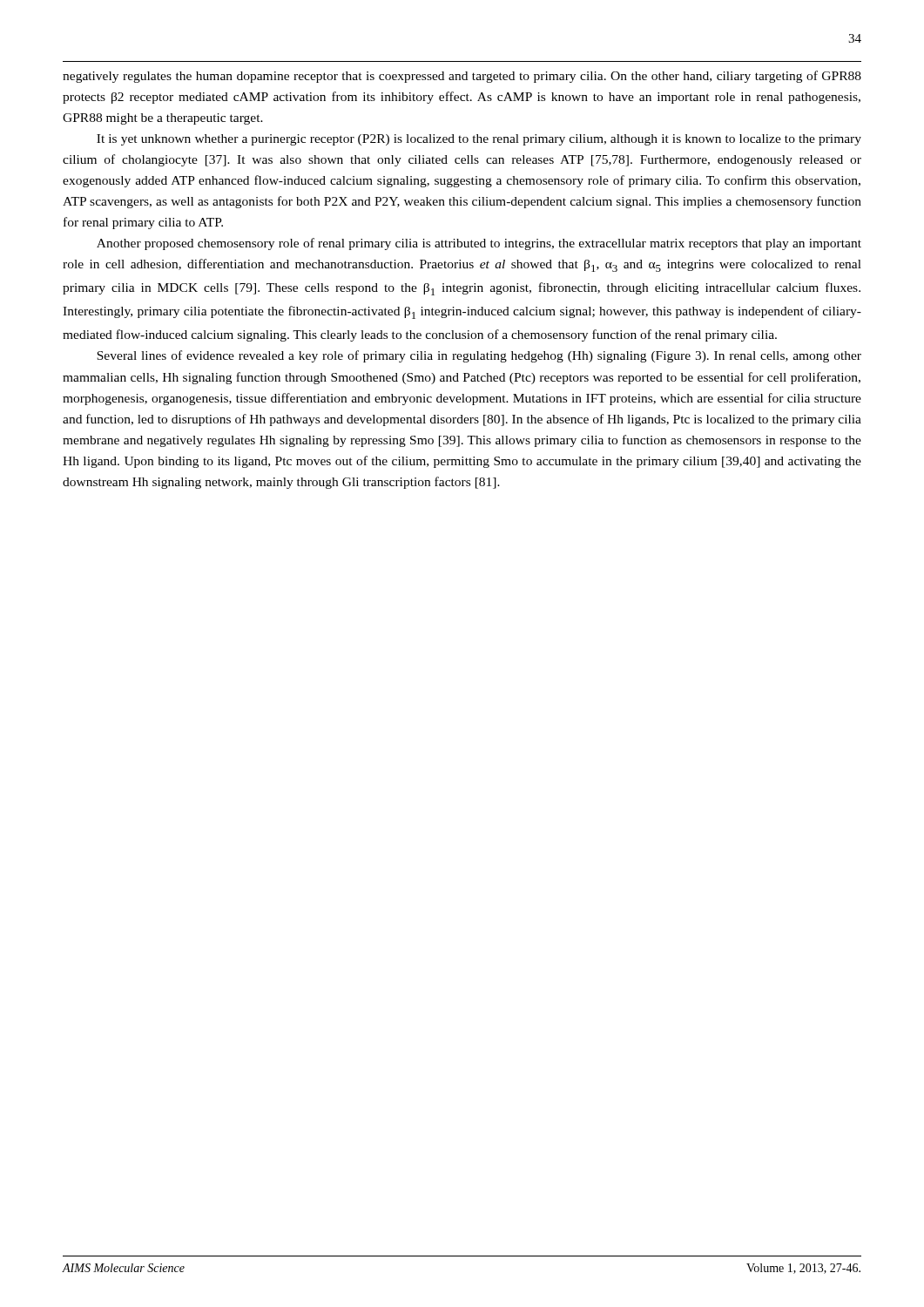Find the block on this page that starts "negatively regulates the human"
The width and height of the screenshot is (924, 1307).
462,279
